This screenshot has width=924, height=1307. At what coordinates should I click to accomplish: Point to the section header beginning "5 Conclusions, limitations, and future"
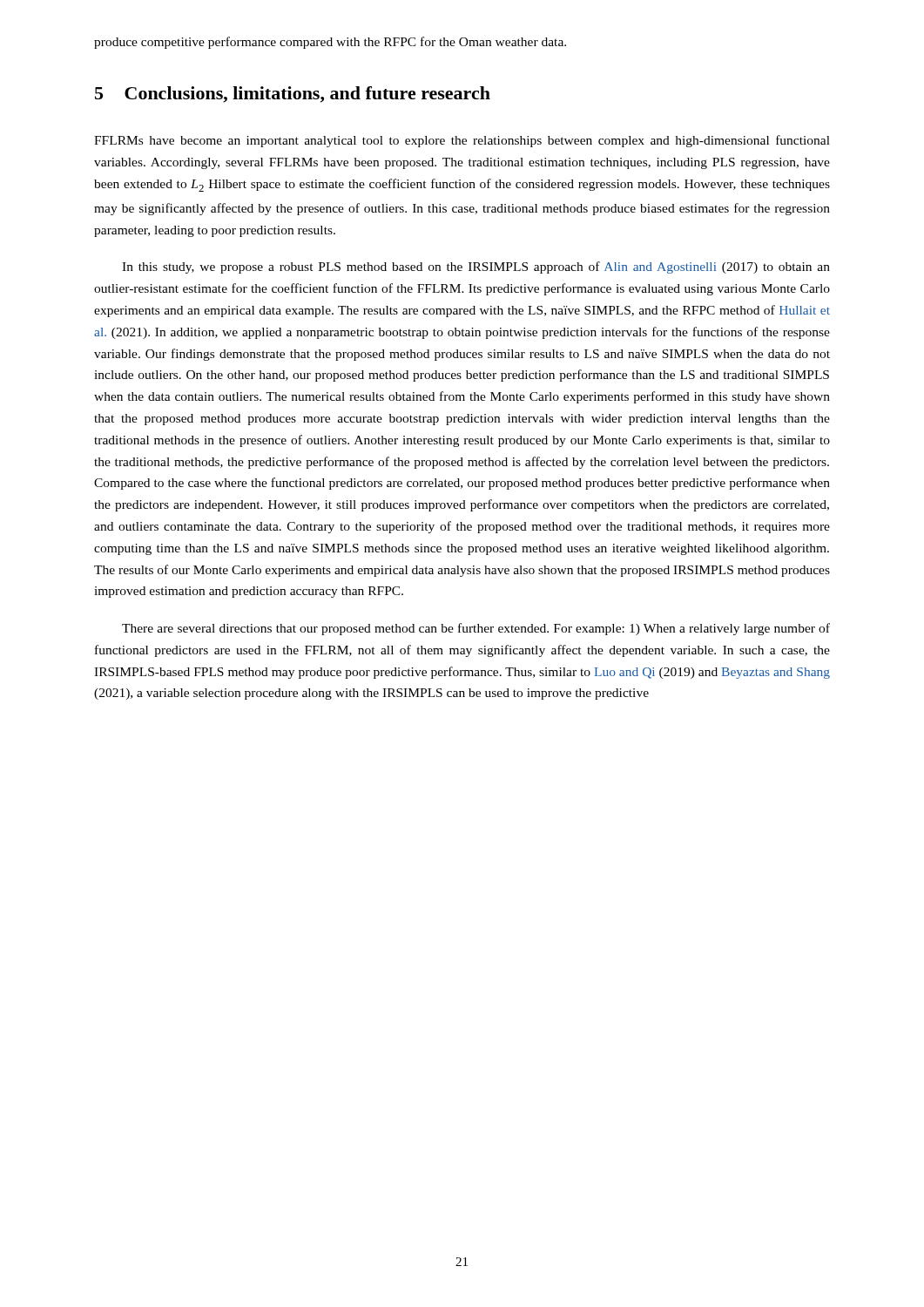pyautogui.click(x=292, y=93)
